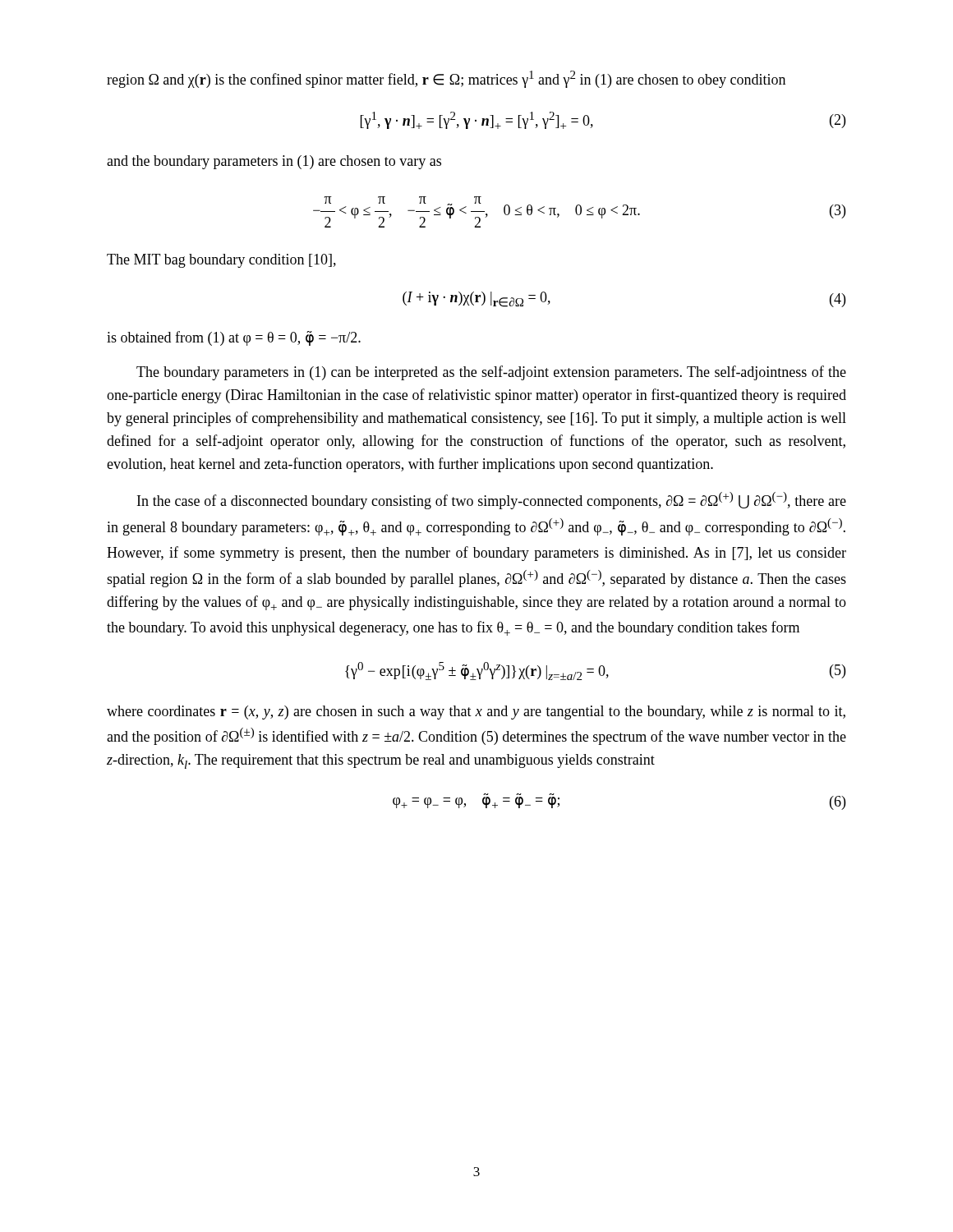Locate the text block with the text "and the boundary parameters in (1) are chosen"
Viewport: 953px width, 1232px height.
click(274, 162)
